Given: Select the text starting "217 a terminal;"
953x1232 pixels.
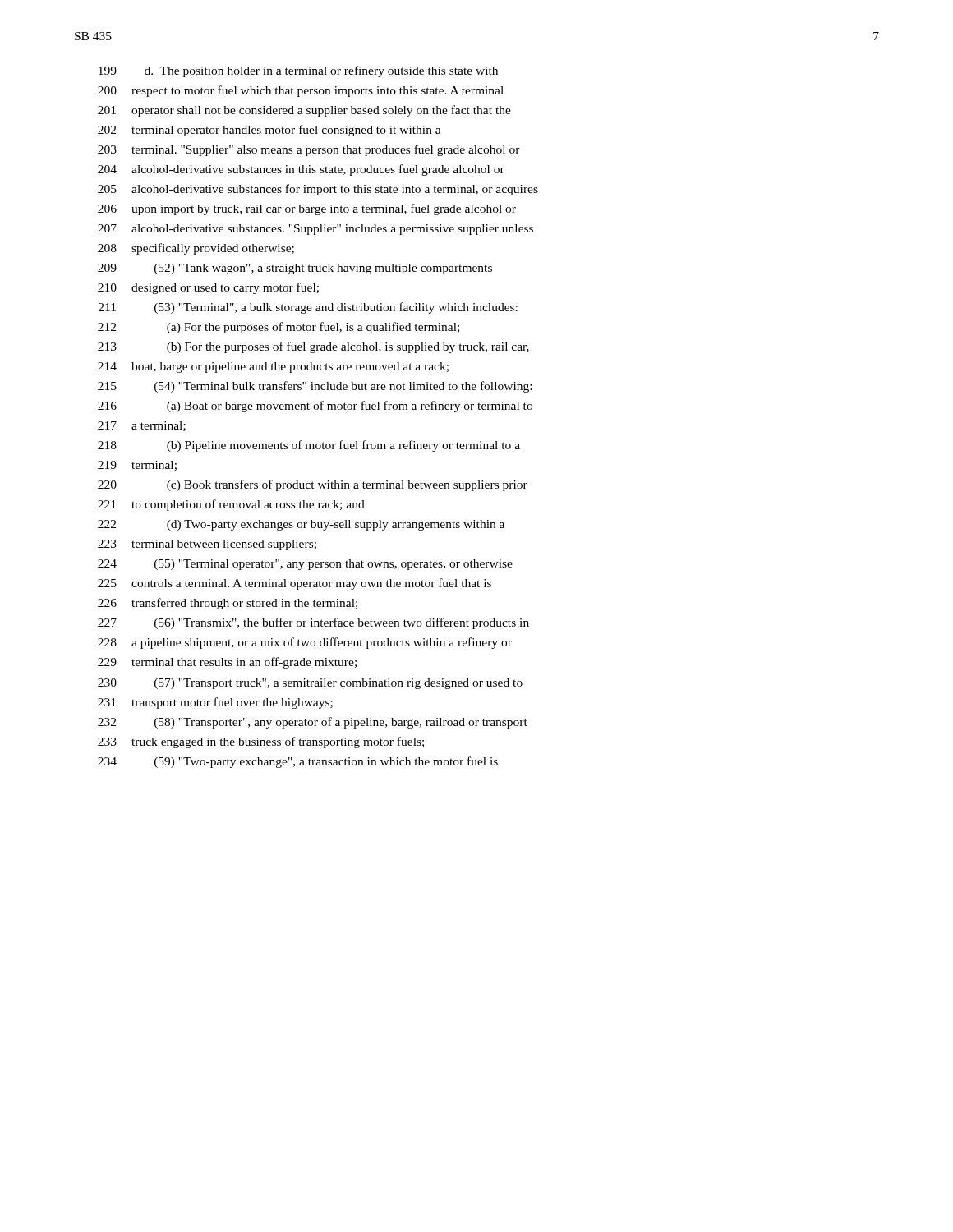Looking at the screenshot, I should pos(142,426).
